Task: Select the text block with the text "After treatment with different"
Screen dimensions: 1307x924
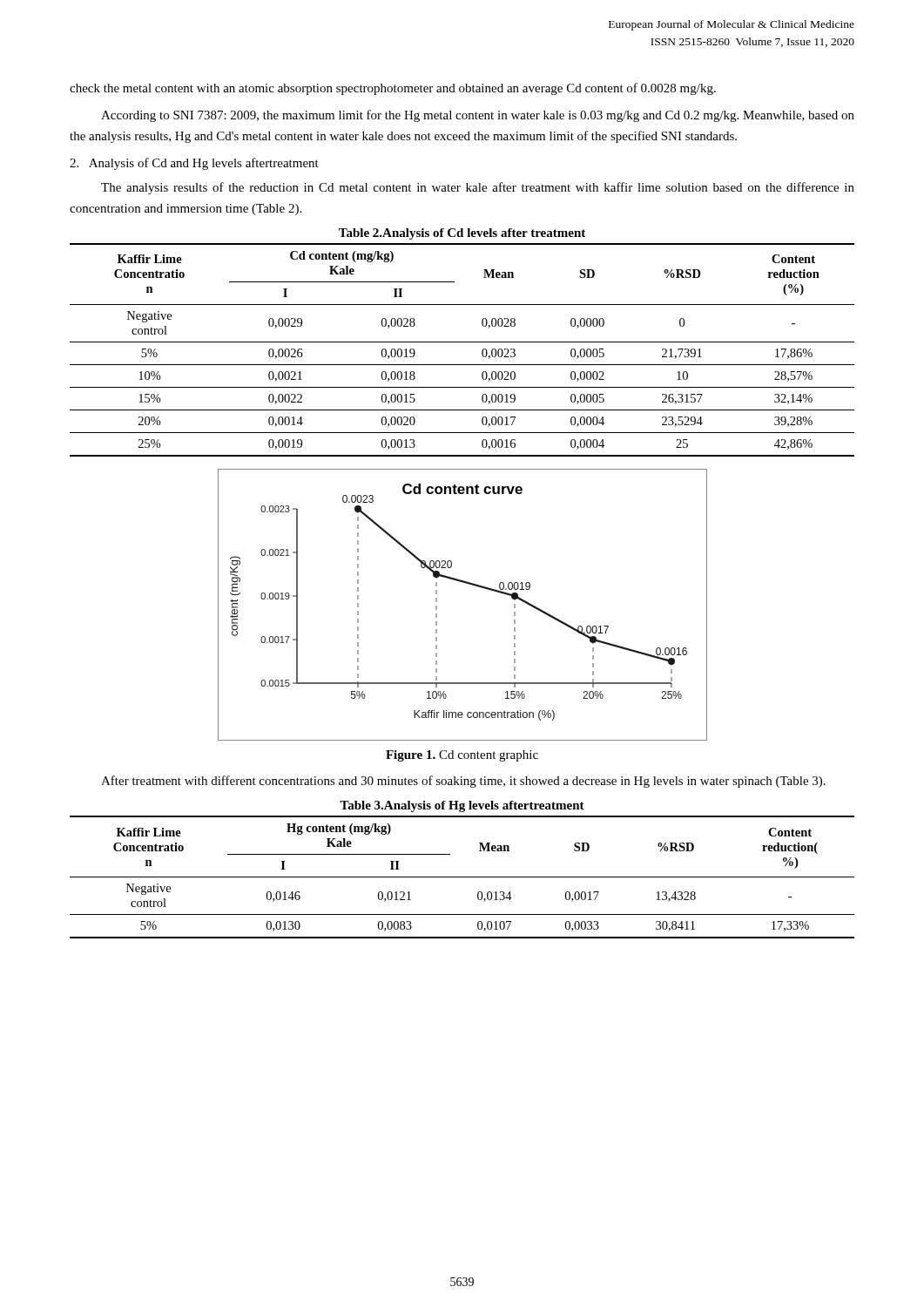Action: click(x=462, y=781)
